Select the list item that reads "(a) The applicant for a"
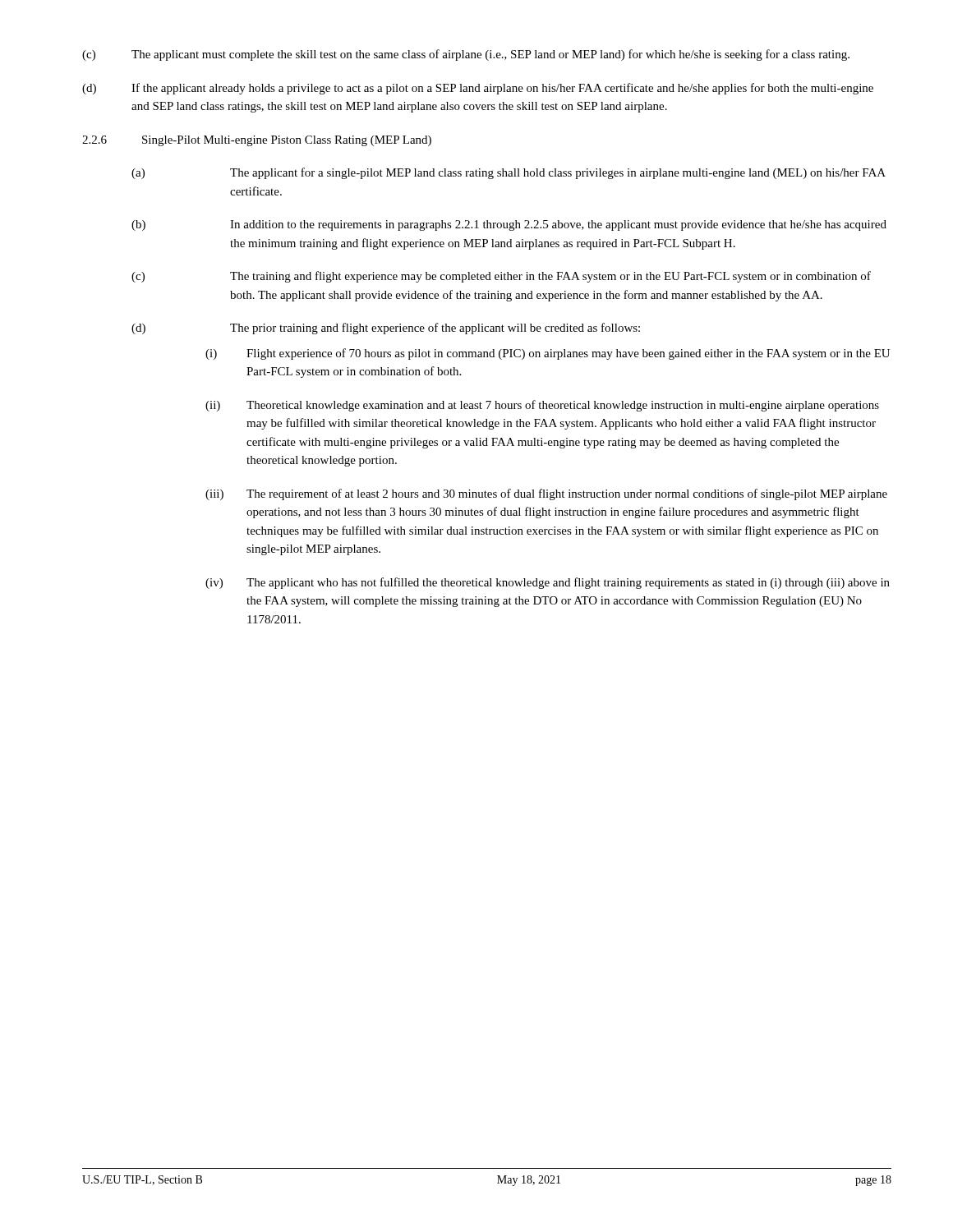 (x=487, y=182)
